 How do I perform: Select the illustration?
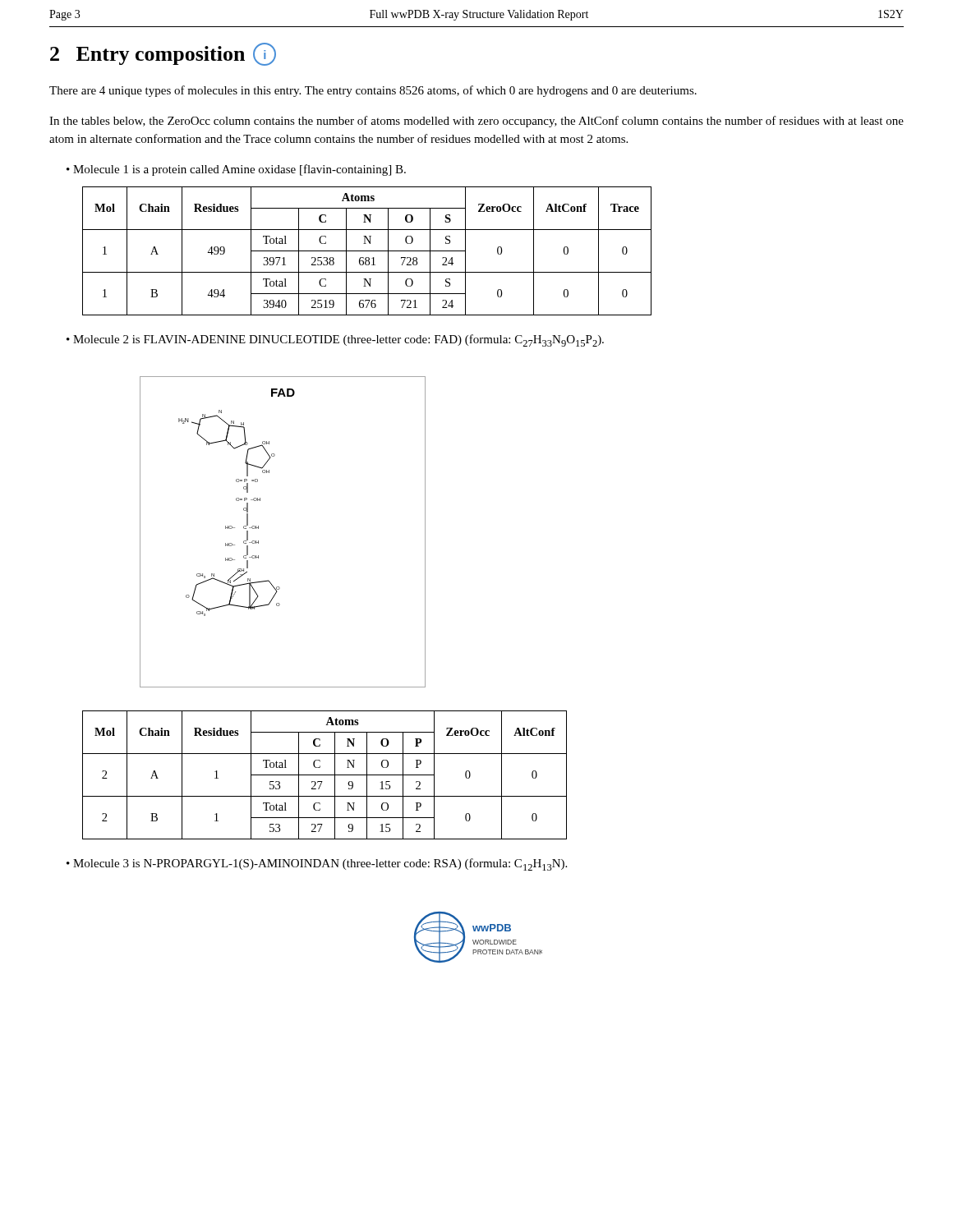(258, 532)
